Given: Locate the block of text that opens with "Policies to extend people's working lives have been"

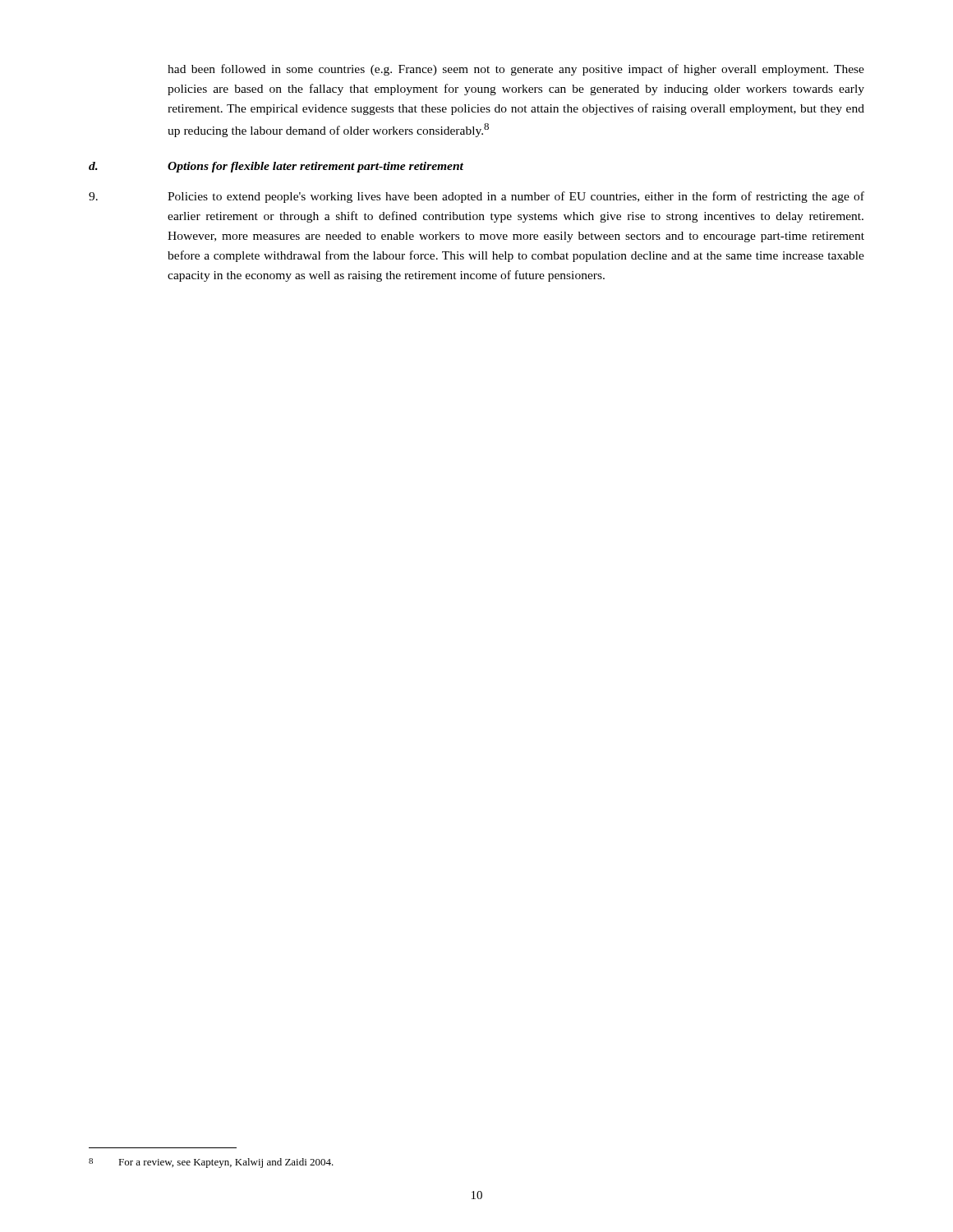Looking at the screenshot, I should (x=476, y=236).
